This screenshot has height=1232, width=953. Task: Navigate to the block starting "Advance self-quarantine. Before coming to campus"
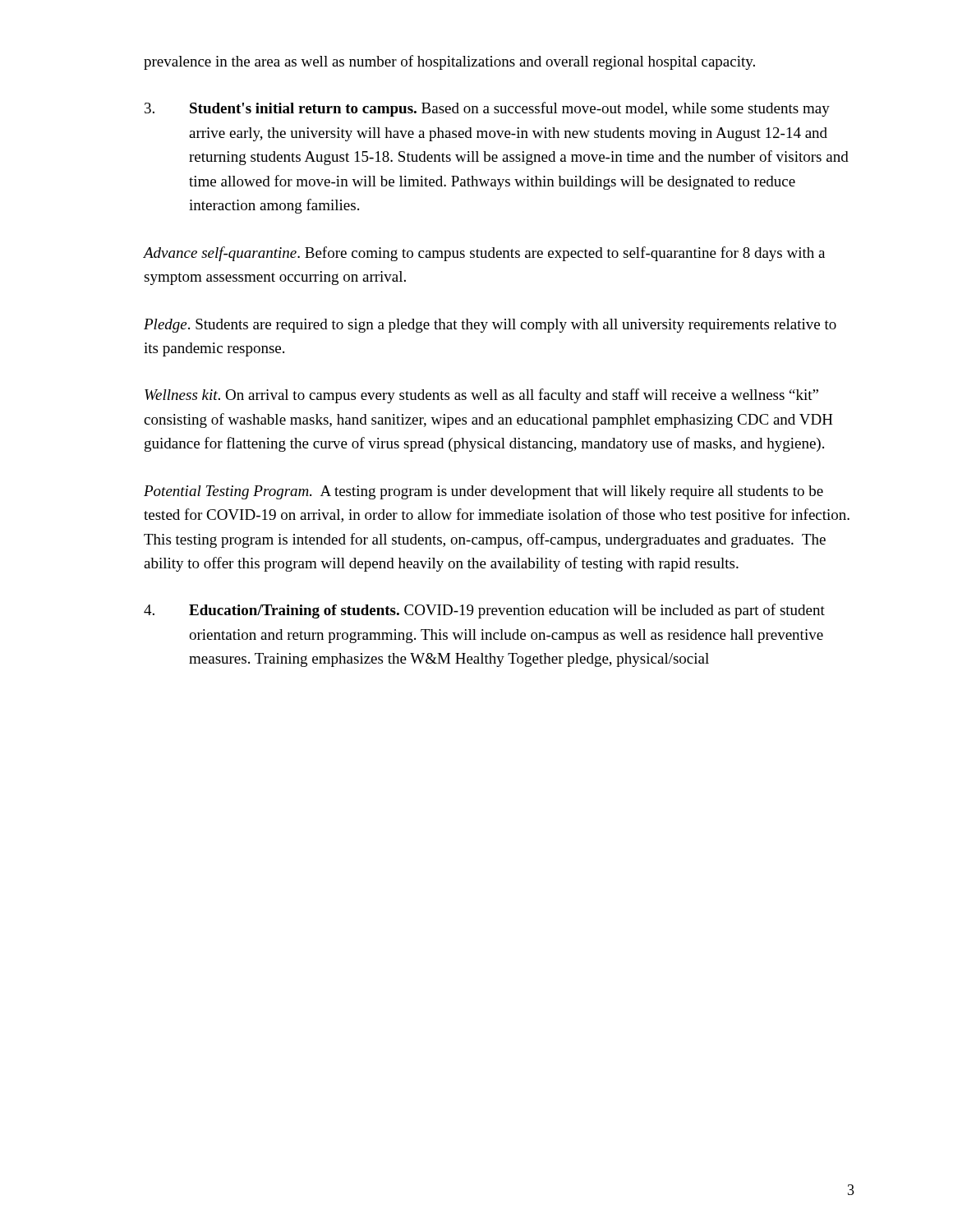485,264
